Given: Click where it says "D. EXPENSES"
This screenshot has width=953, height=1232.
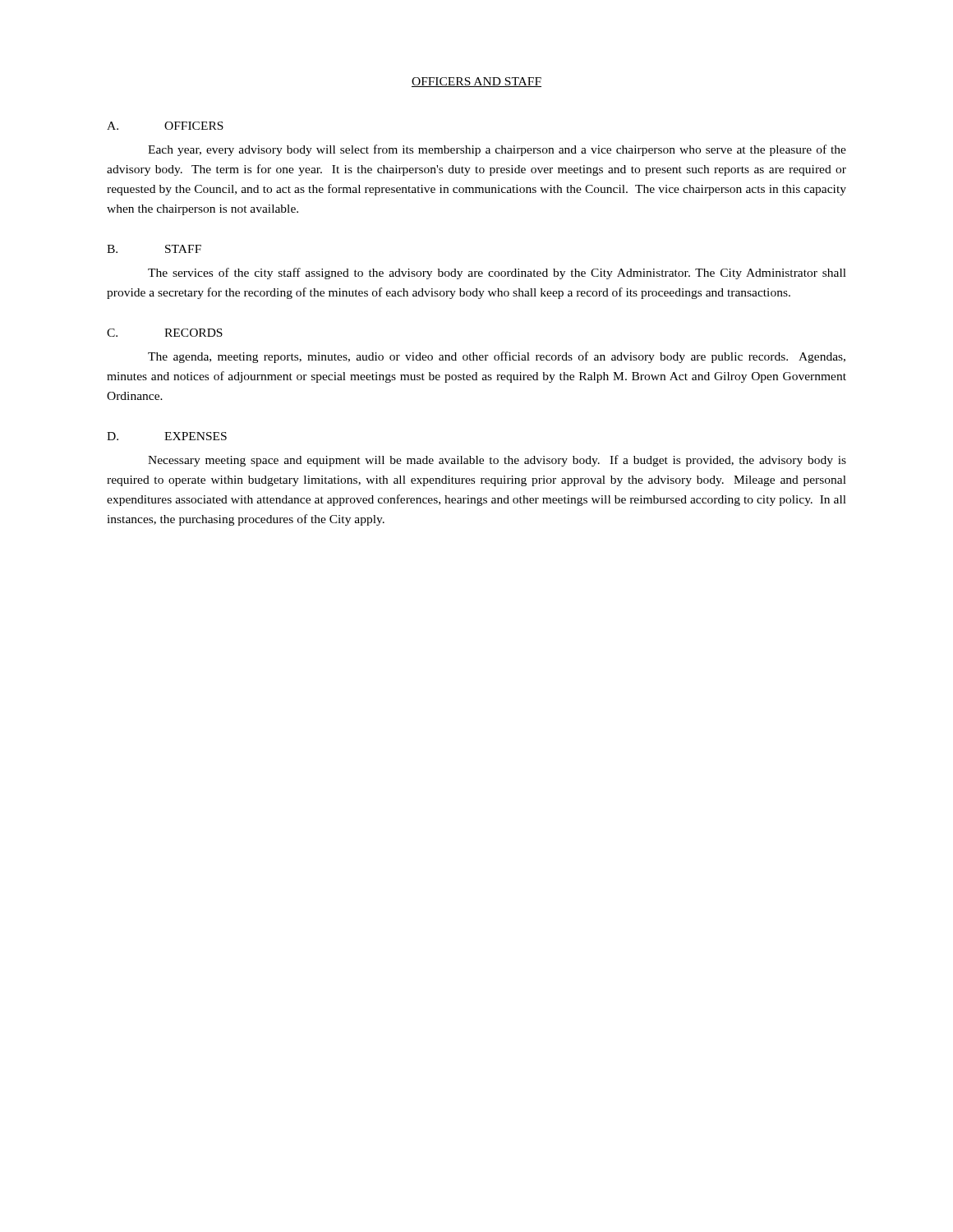Looking at the screenshot, I should [167, 436].
